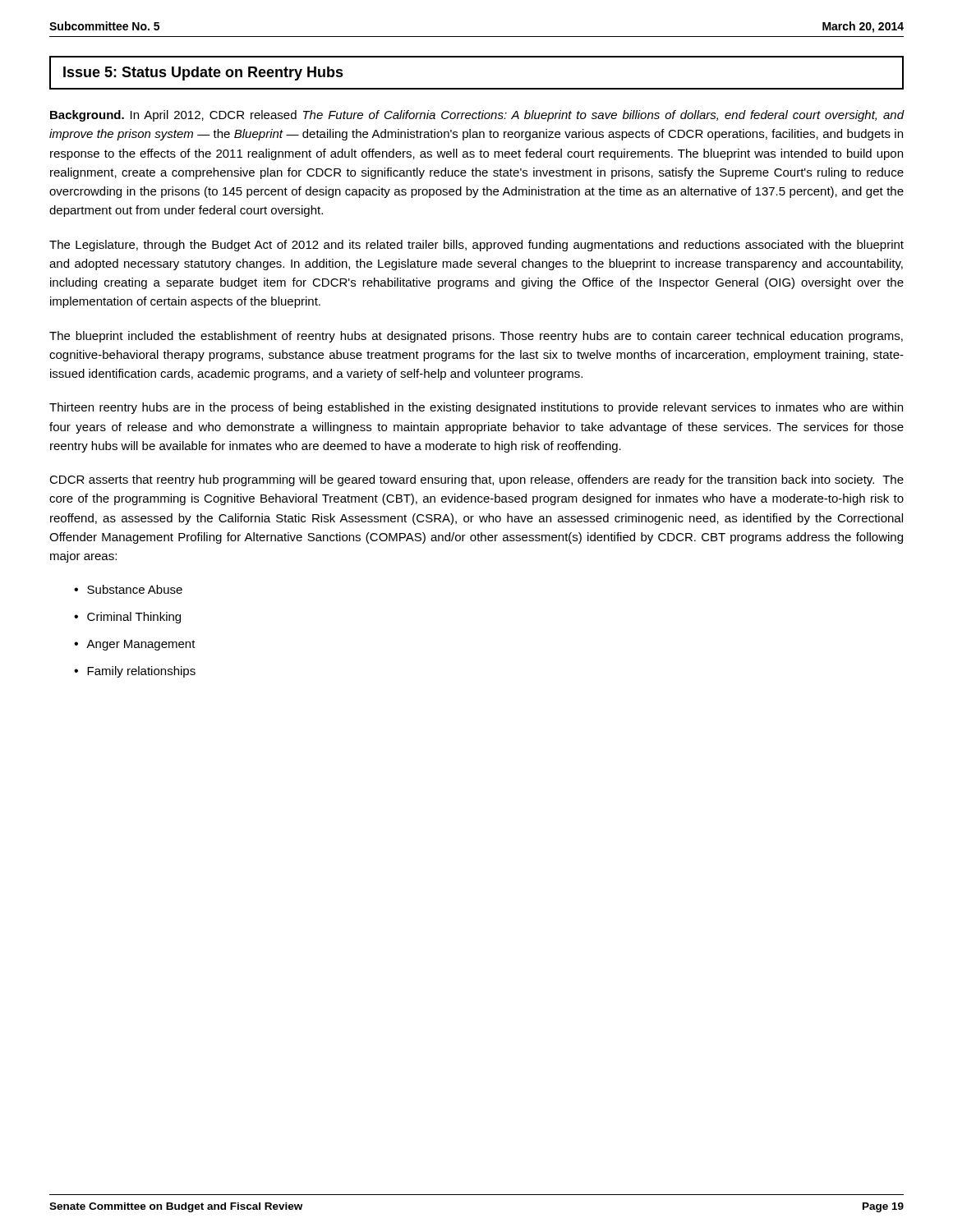The width and height of the screenshot is (953, 1232).
Task: Locate the block of text that opens with "Thirteen reentry hubs"
Action: [x=476, y=426]
